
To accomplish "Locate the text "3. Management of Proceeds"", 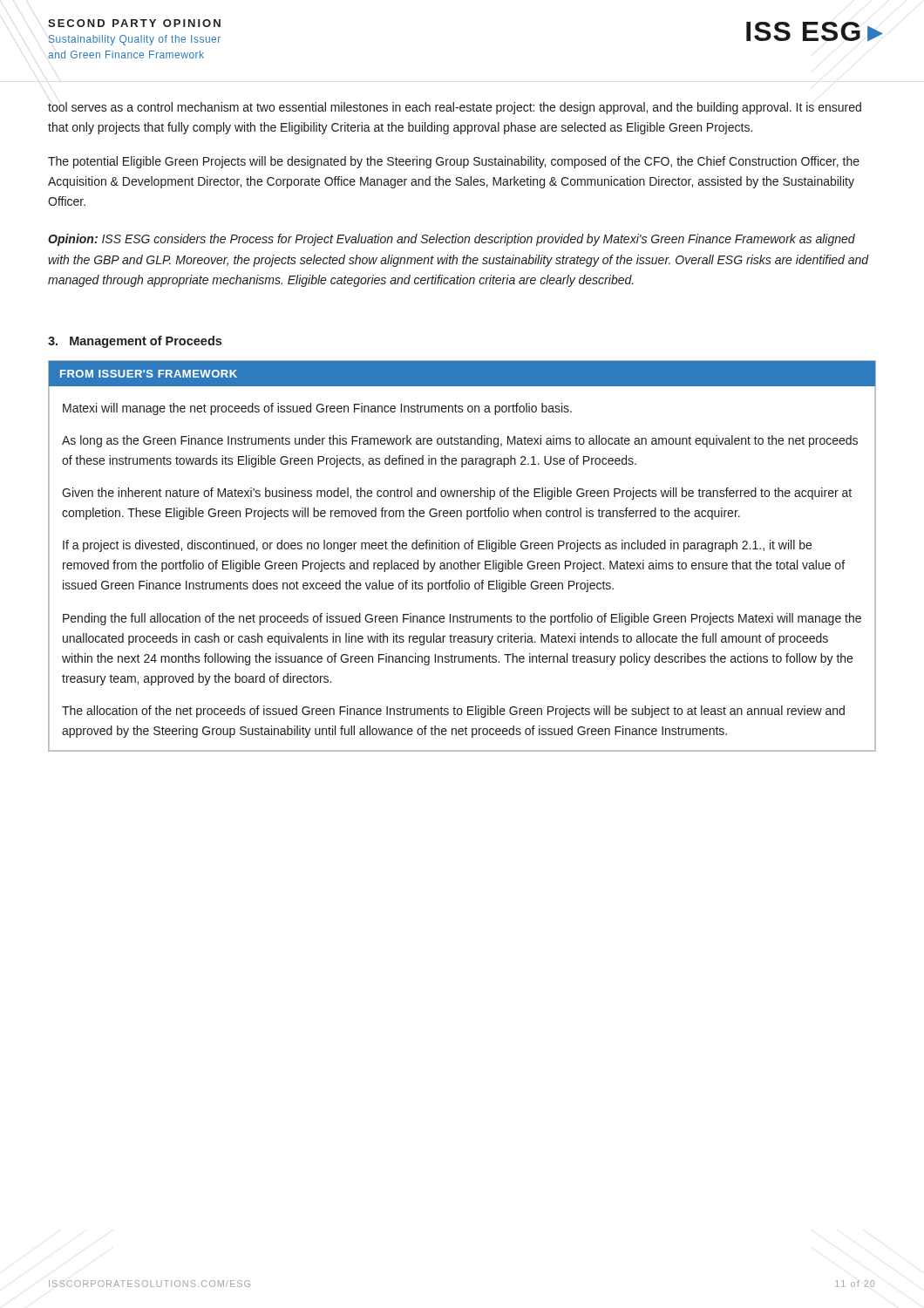I will 135,341.
